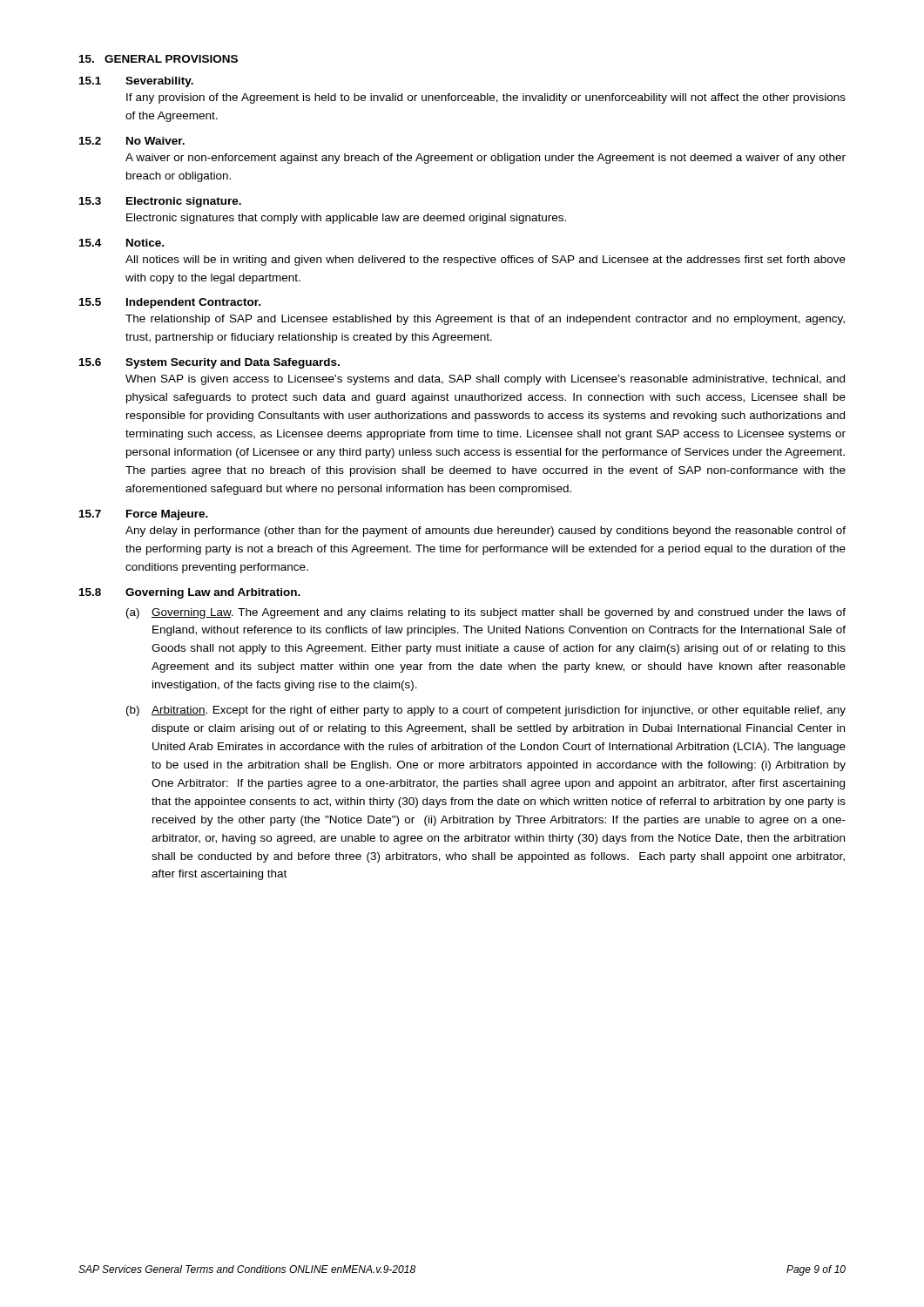Navigate to the text starting "15.3 Electronic signature."

[160, 201]
